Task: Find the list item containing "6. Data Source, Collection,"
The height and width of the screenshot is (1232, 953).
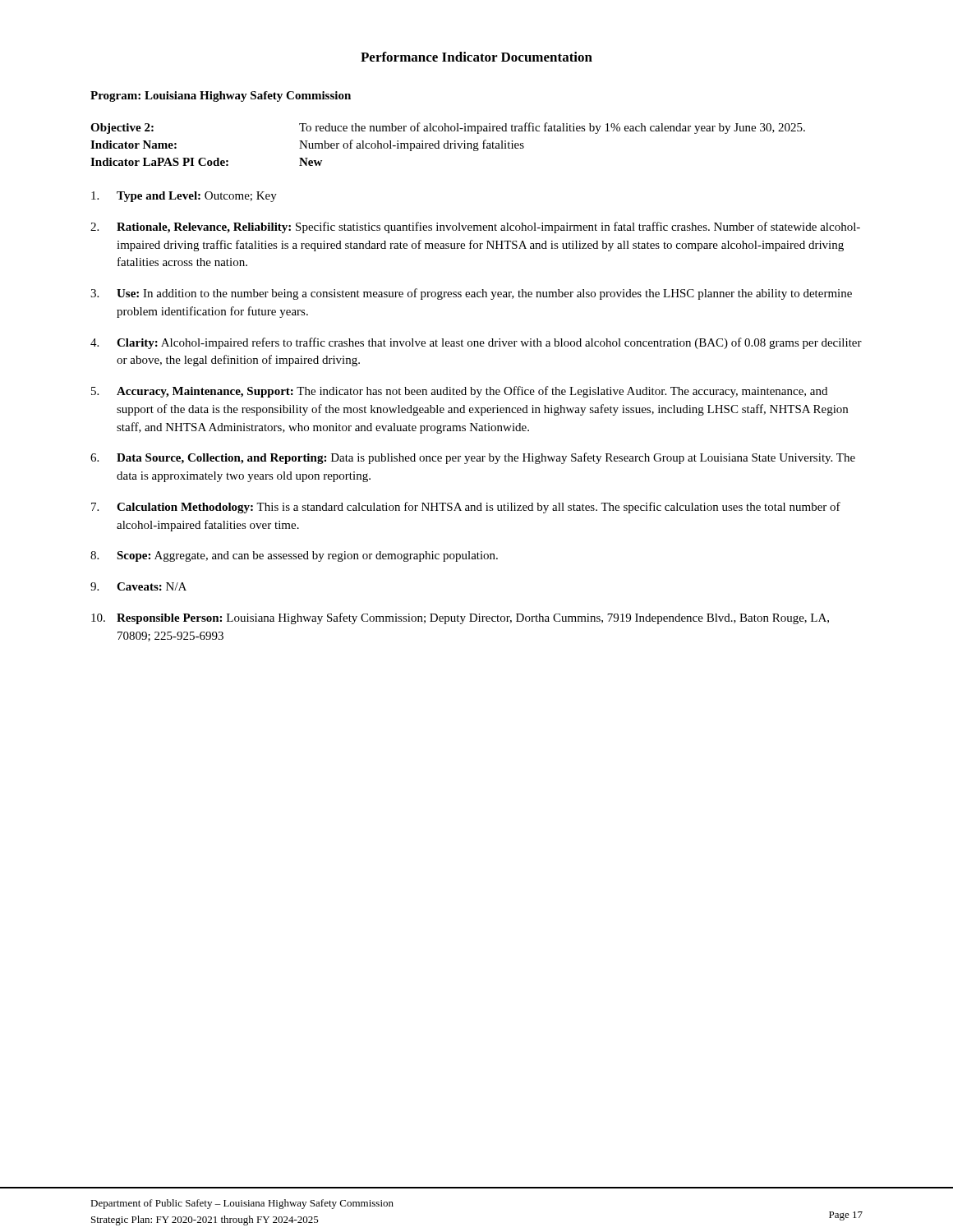Action: (476, 467)
